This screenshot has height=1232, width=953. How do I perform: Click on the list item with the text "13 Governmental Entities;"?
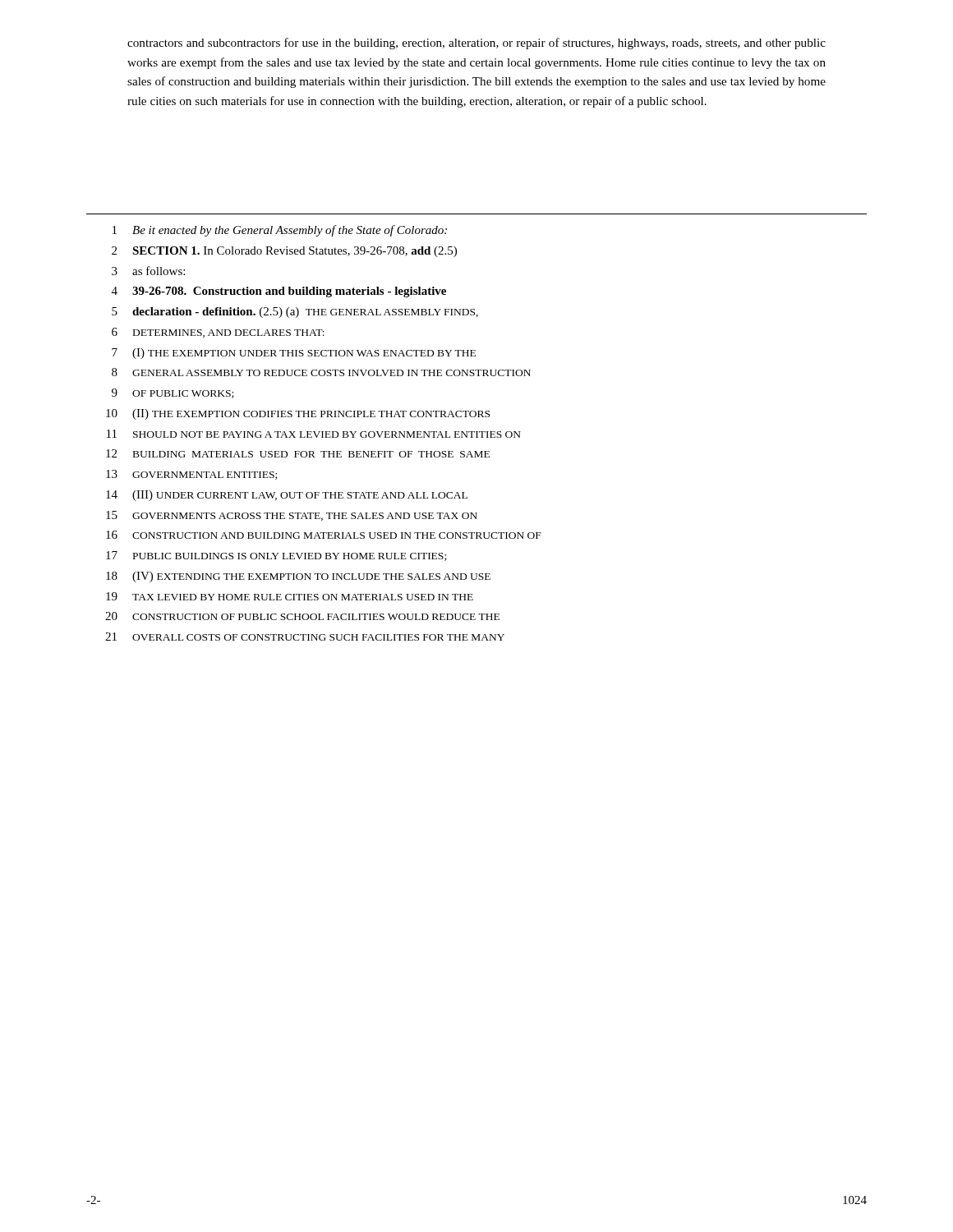[x=191, y=475]
